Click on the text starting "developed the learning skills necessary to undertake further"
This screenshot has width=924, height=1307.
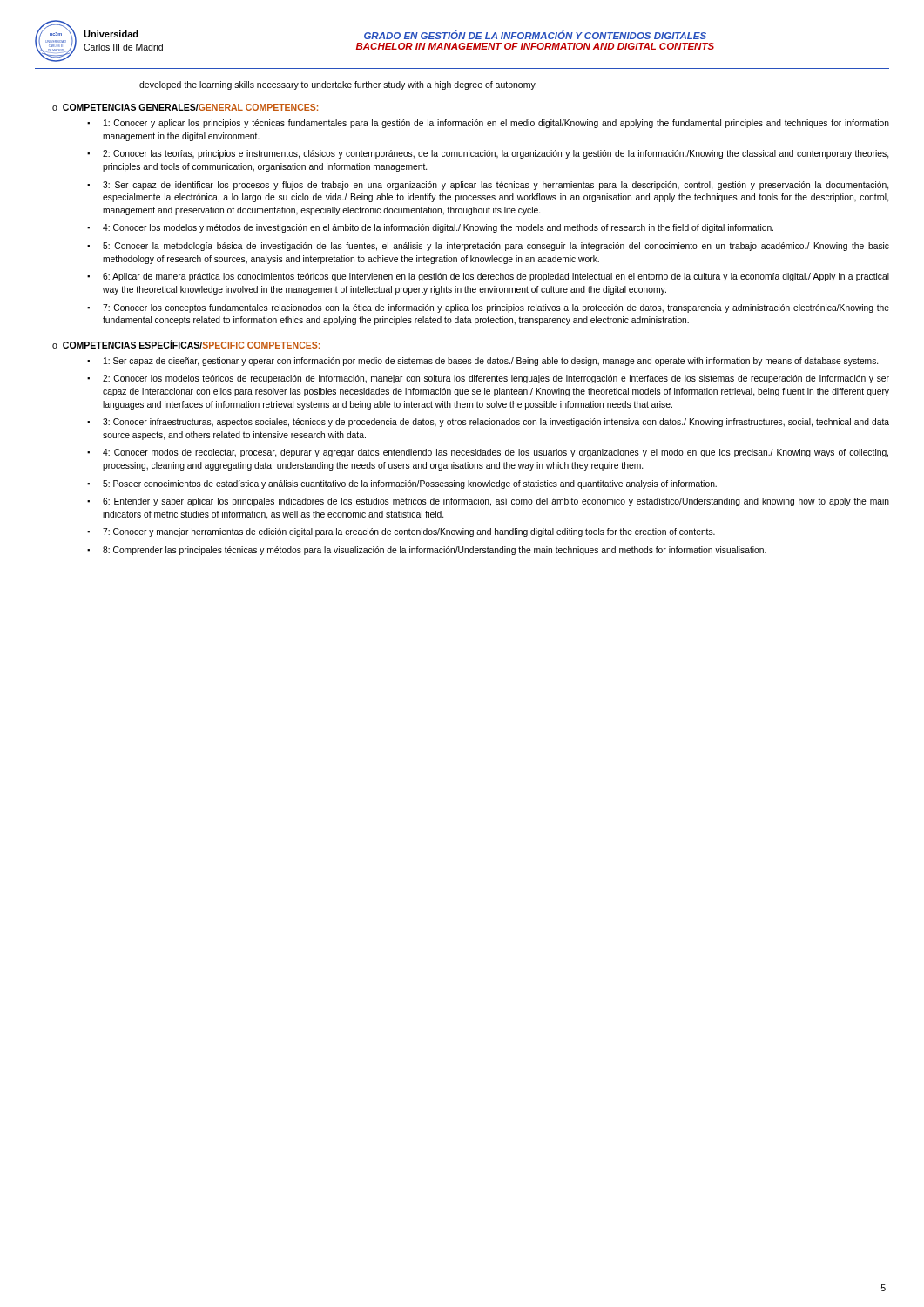pyautogui.click(x=338, y=85)
